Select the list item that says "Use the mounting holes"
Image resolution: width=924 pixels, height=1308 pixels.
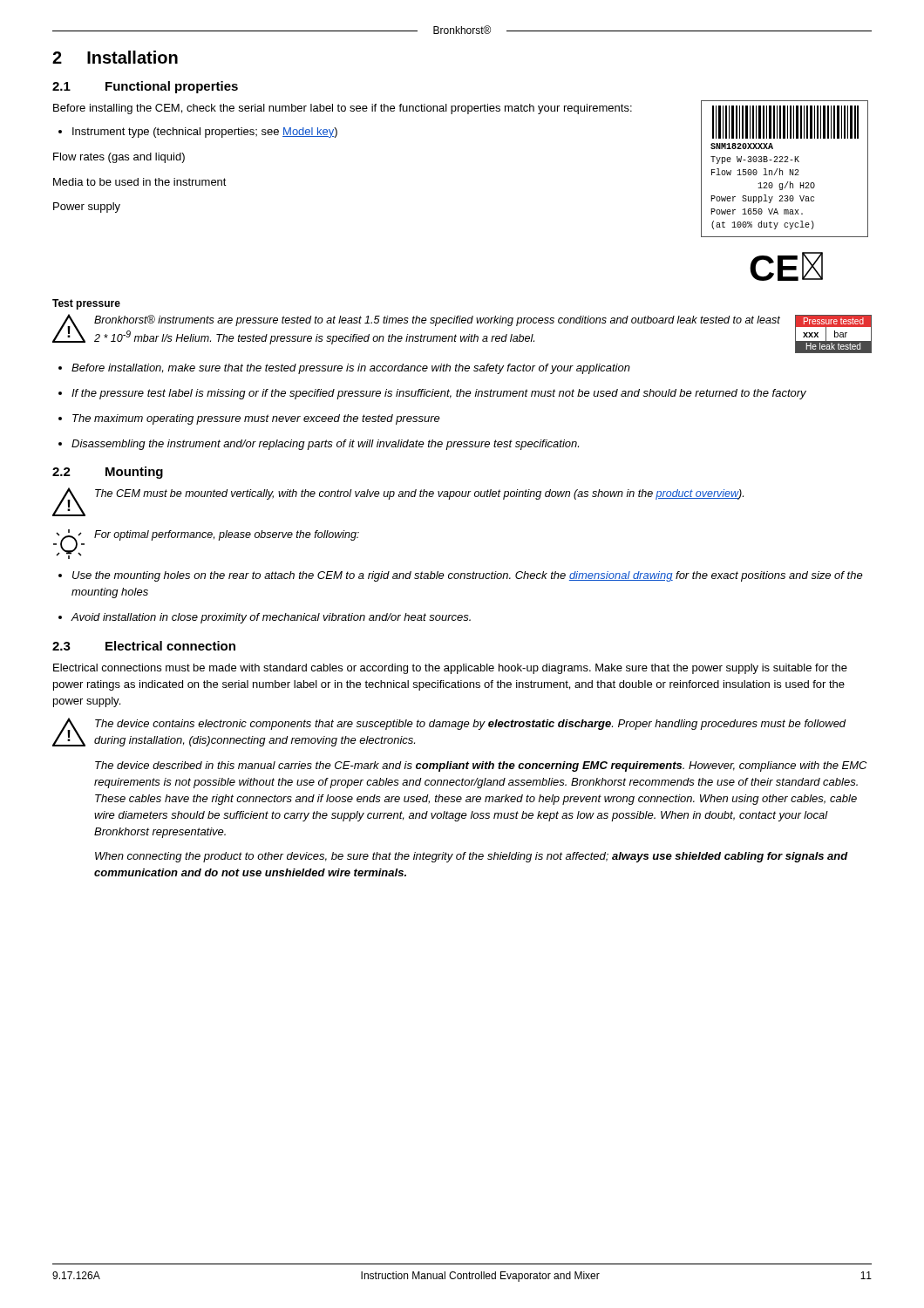pyautogui.click(x=462, y=584)
